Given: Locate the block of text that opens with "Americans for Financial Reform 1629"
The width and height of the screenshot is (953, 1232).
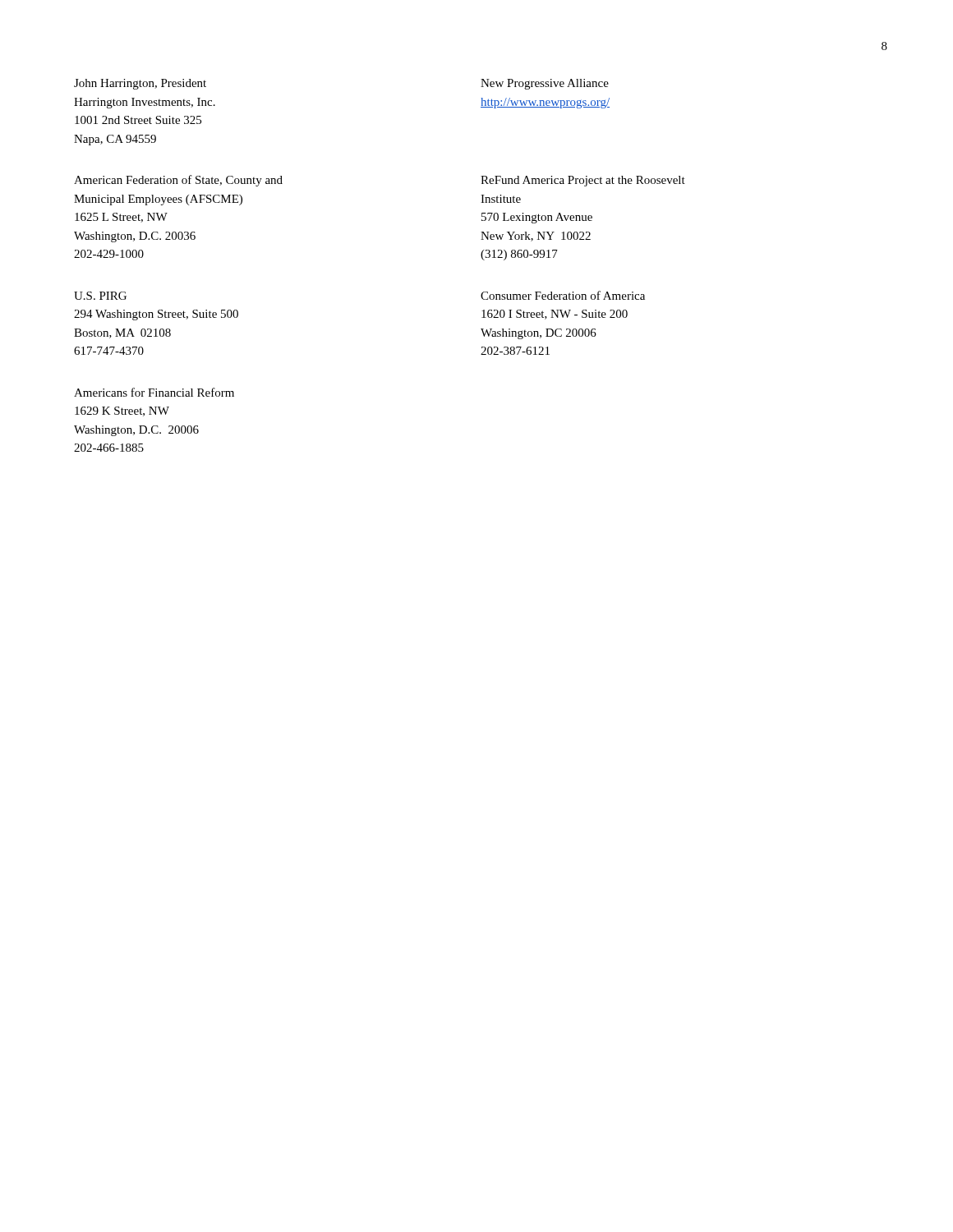Looking at the screenshot, I should click(x=154, y=420).
